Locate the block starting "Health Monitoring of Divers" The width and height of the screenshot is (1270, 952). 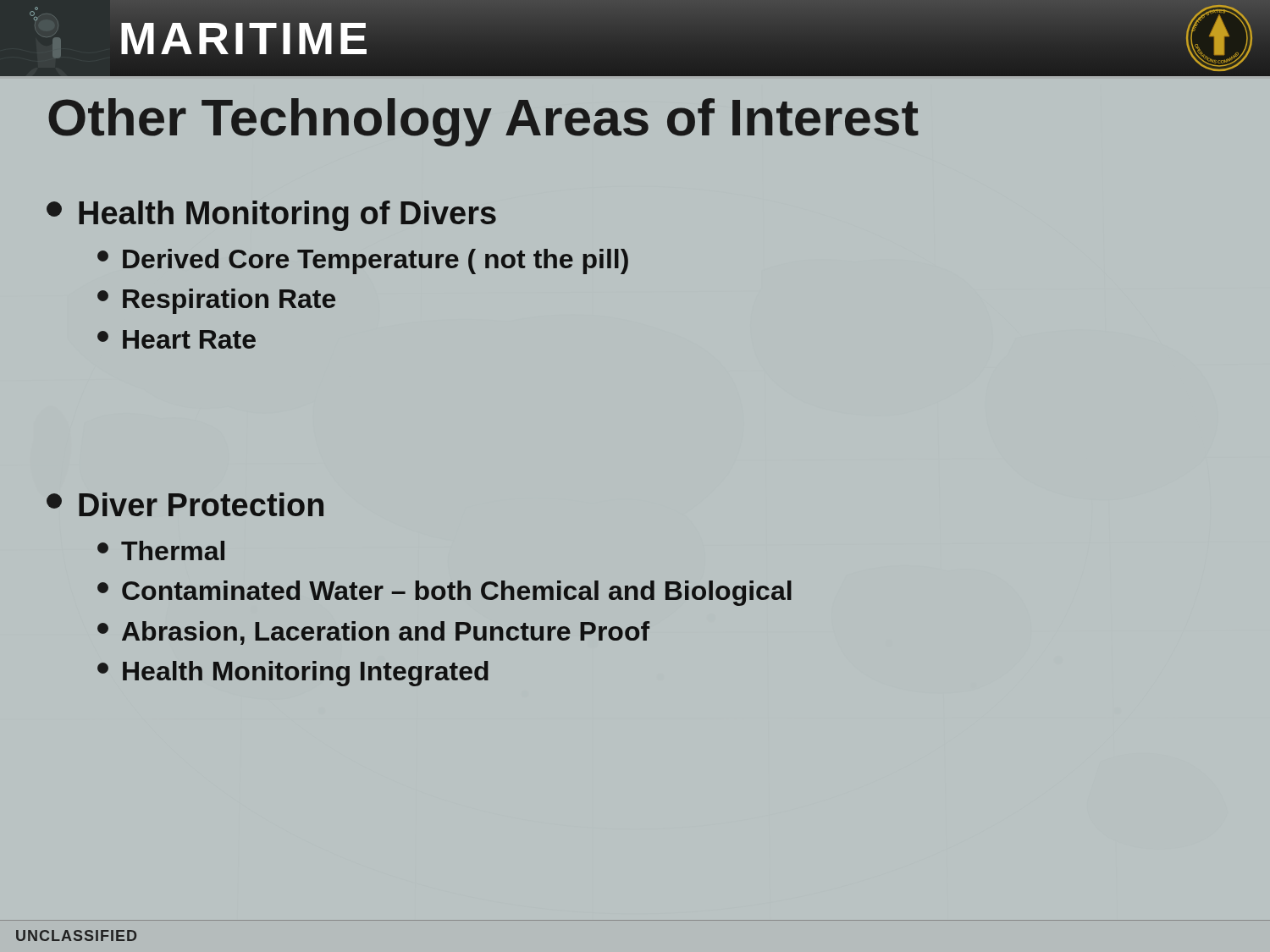(272, 214)
